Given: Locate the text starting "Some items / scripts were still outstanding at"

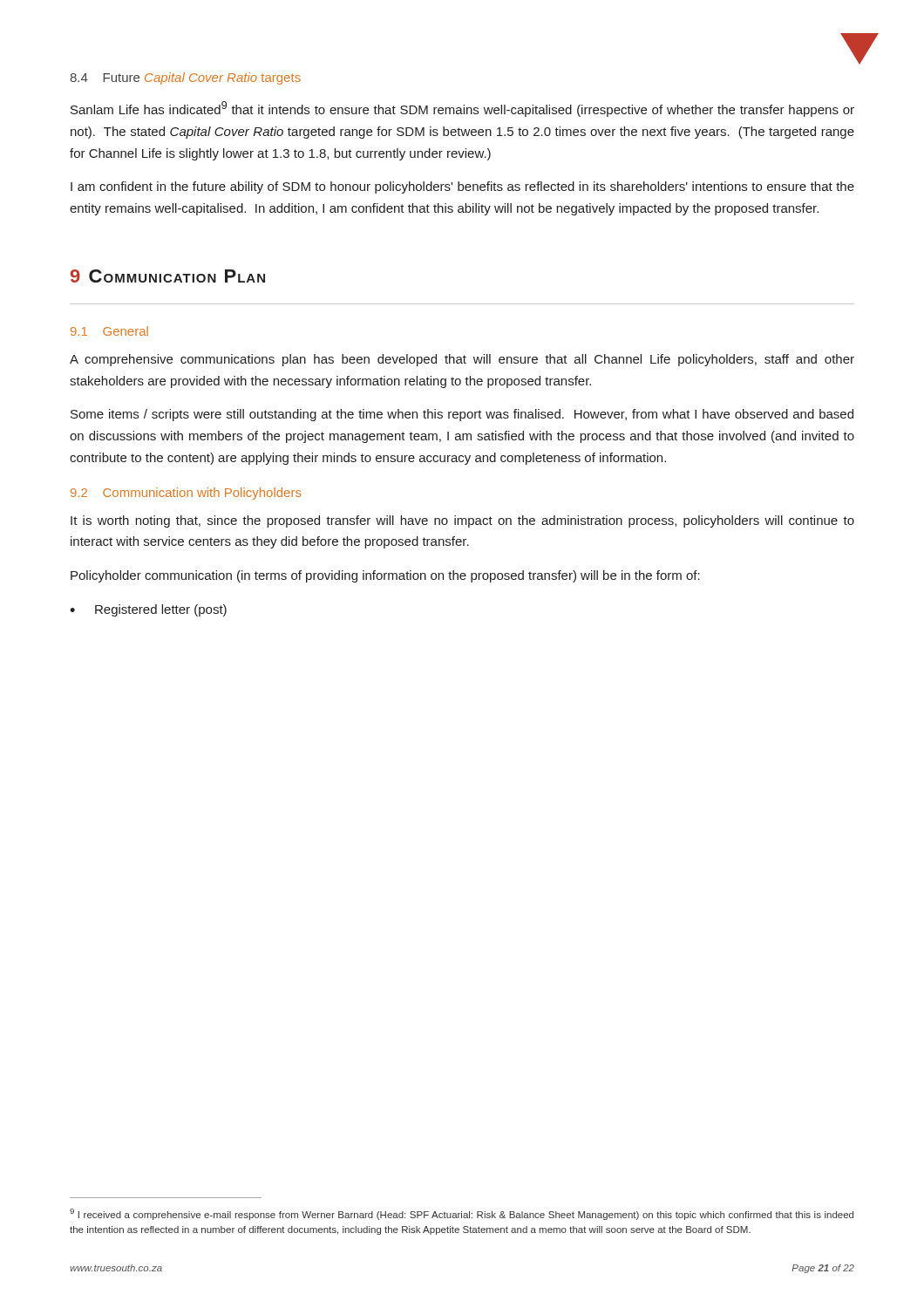Looking at the screenshot, I should pos(462,436).
